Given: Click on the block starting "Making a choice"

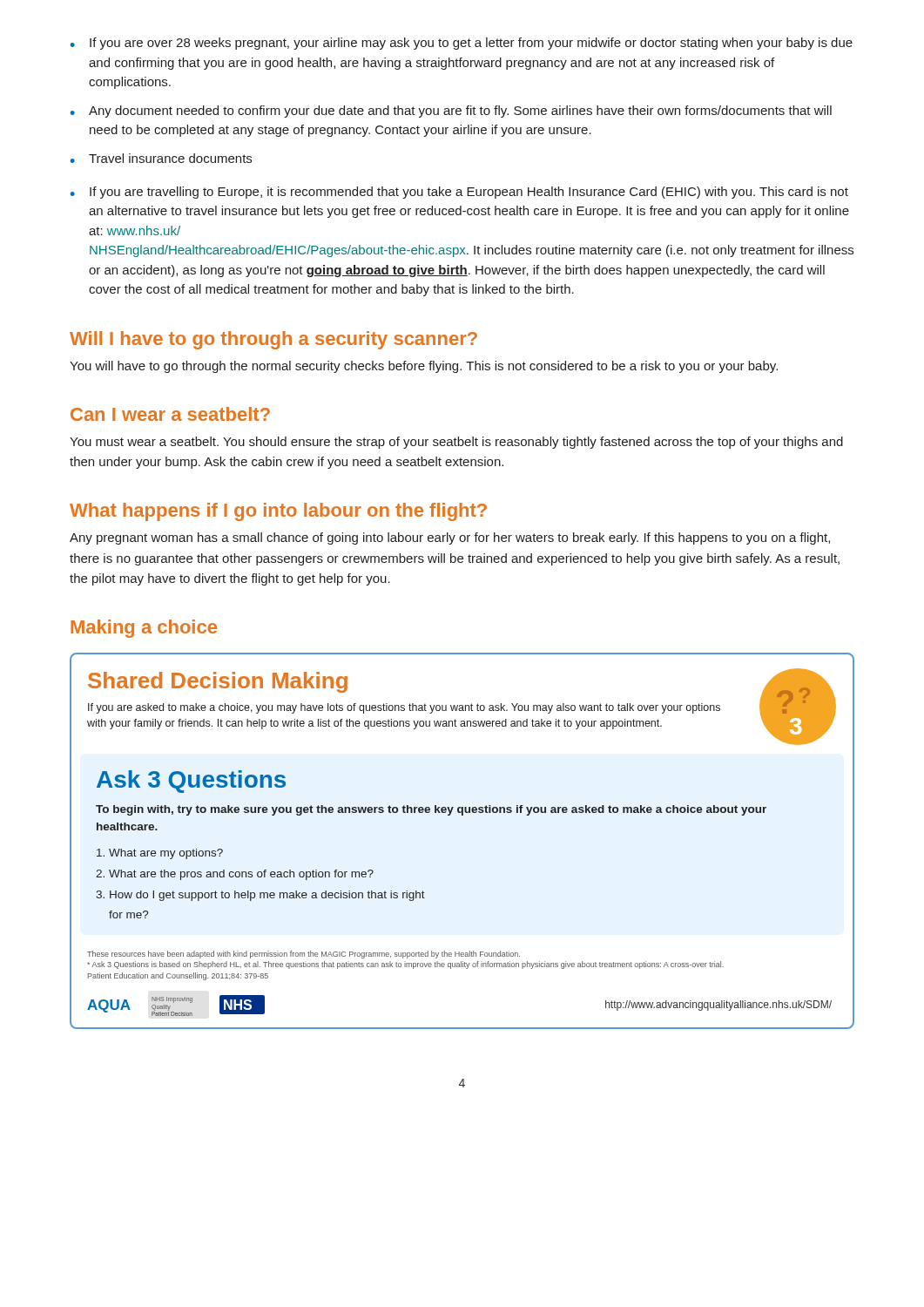Looking at the screenshot, I should [x=144, y=627].
